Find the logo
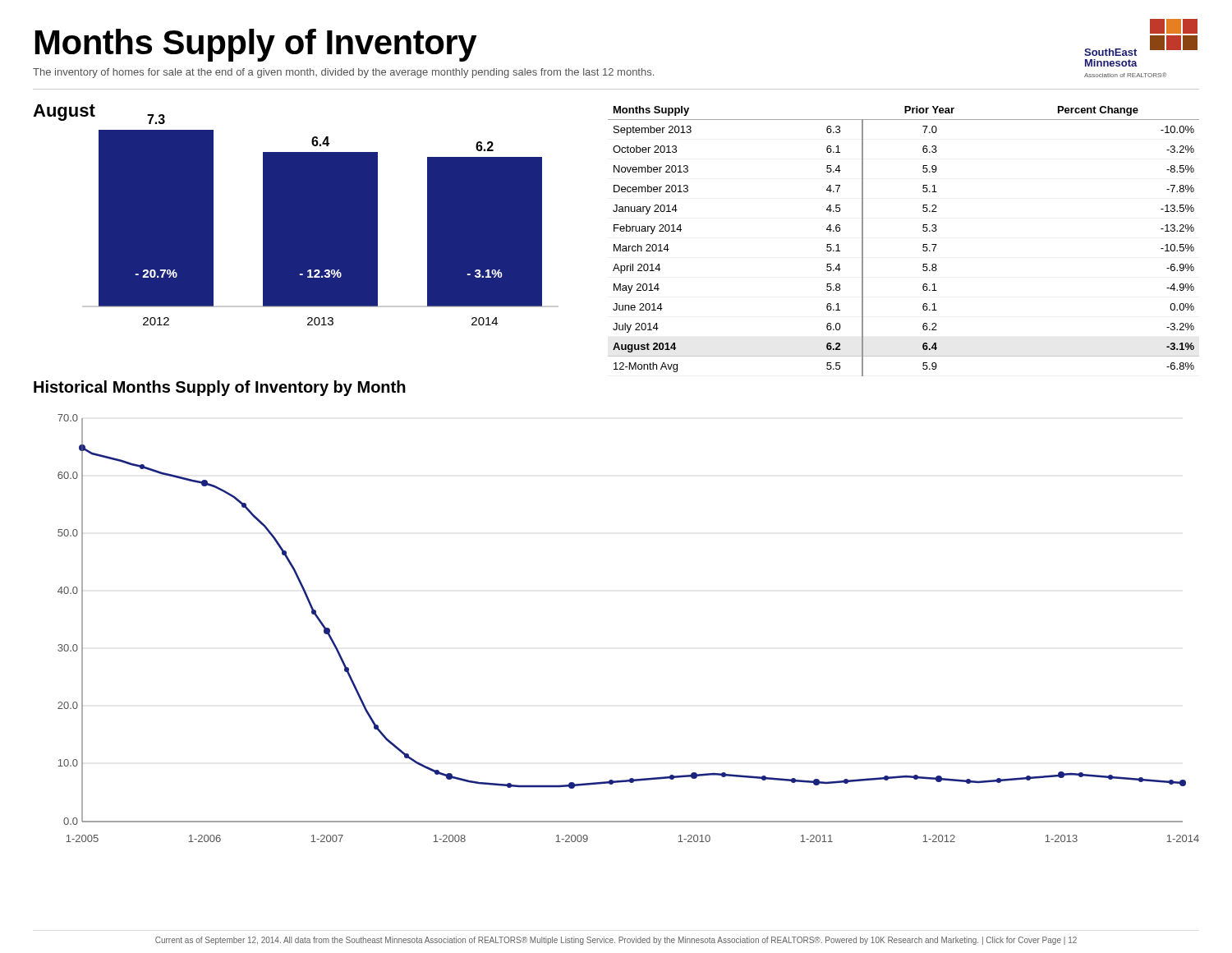This screenshot has height=953, width=1232. tap(1142, 48)
